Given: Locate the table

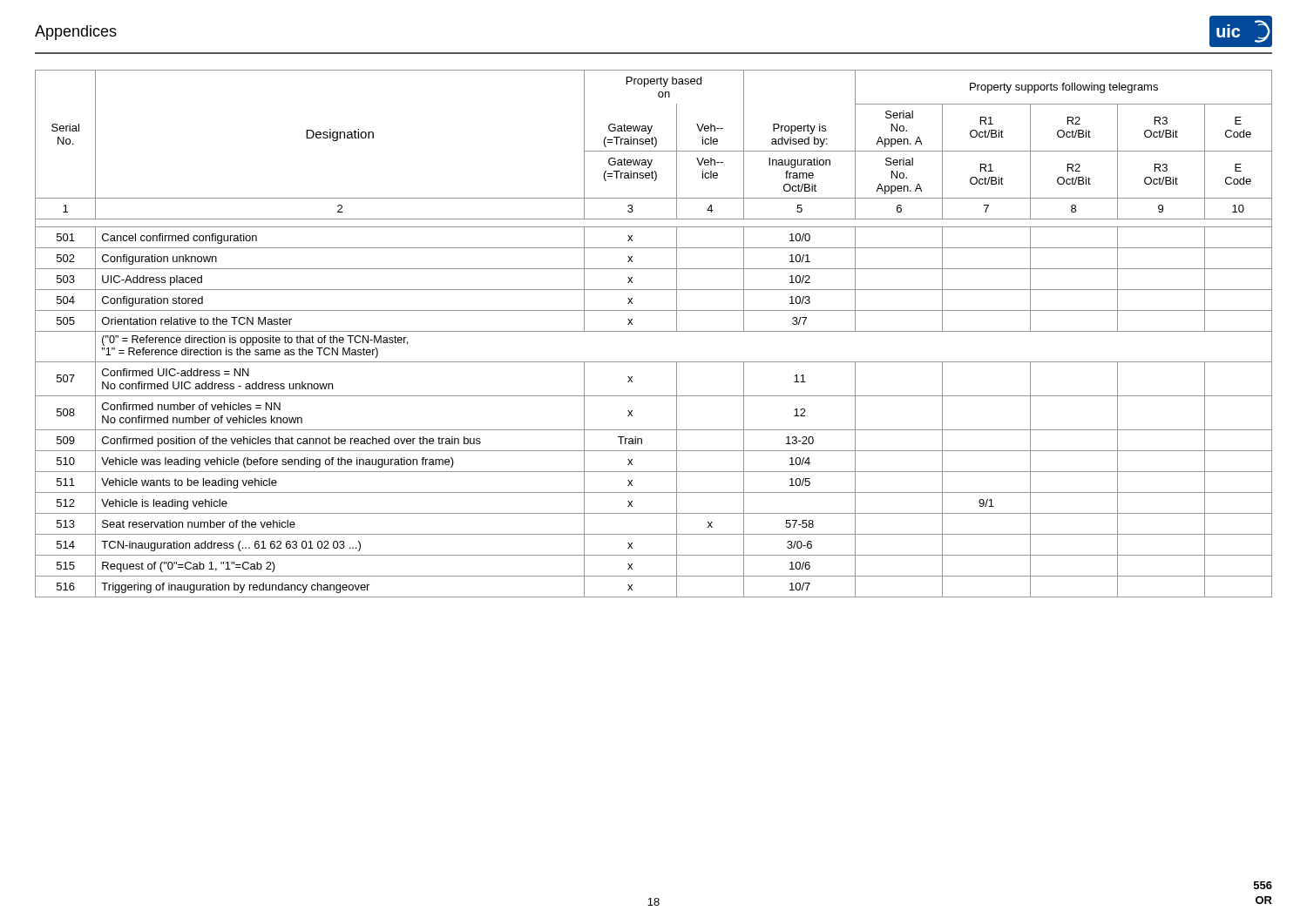Looking at the screenshot, I should point(654,333).
